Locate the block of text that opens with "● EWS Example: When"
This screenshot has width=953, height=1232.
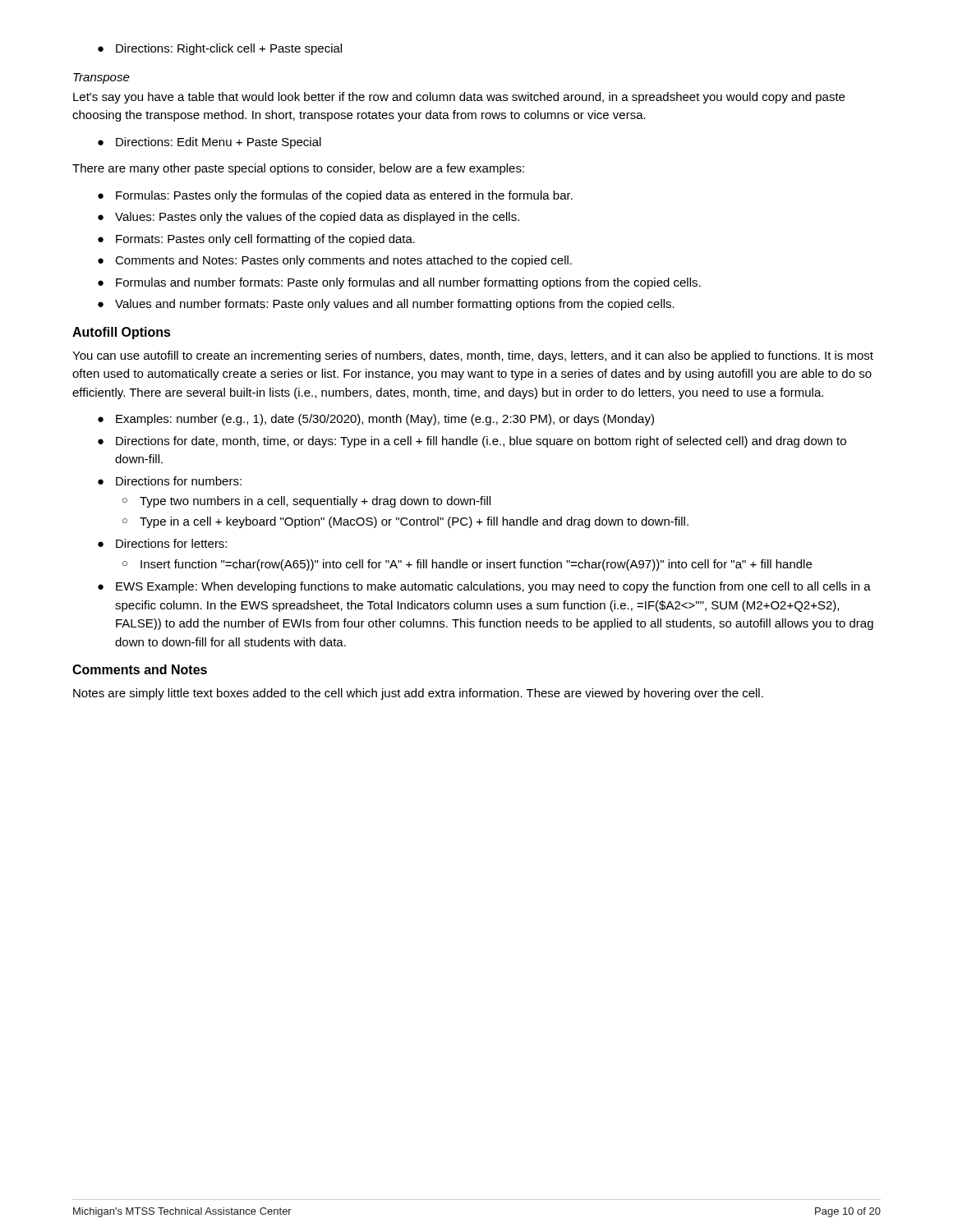(489, 614)
